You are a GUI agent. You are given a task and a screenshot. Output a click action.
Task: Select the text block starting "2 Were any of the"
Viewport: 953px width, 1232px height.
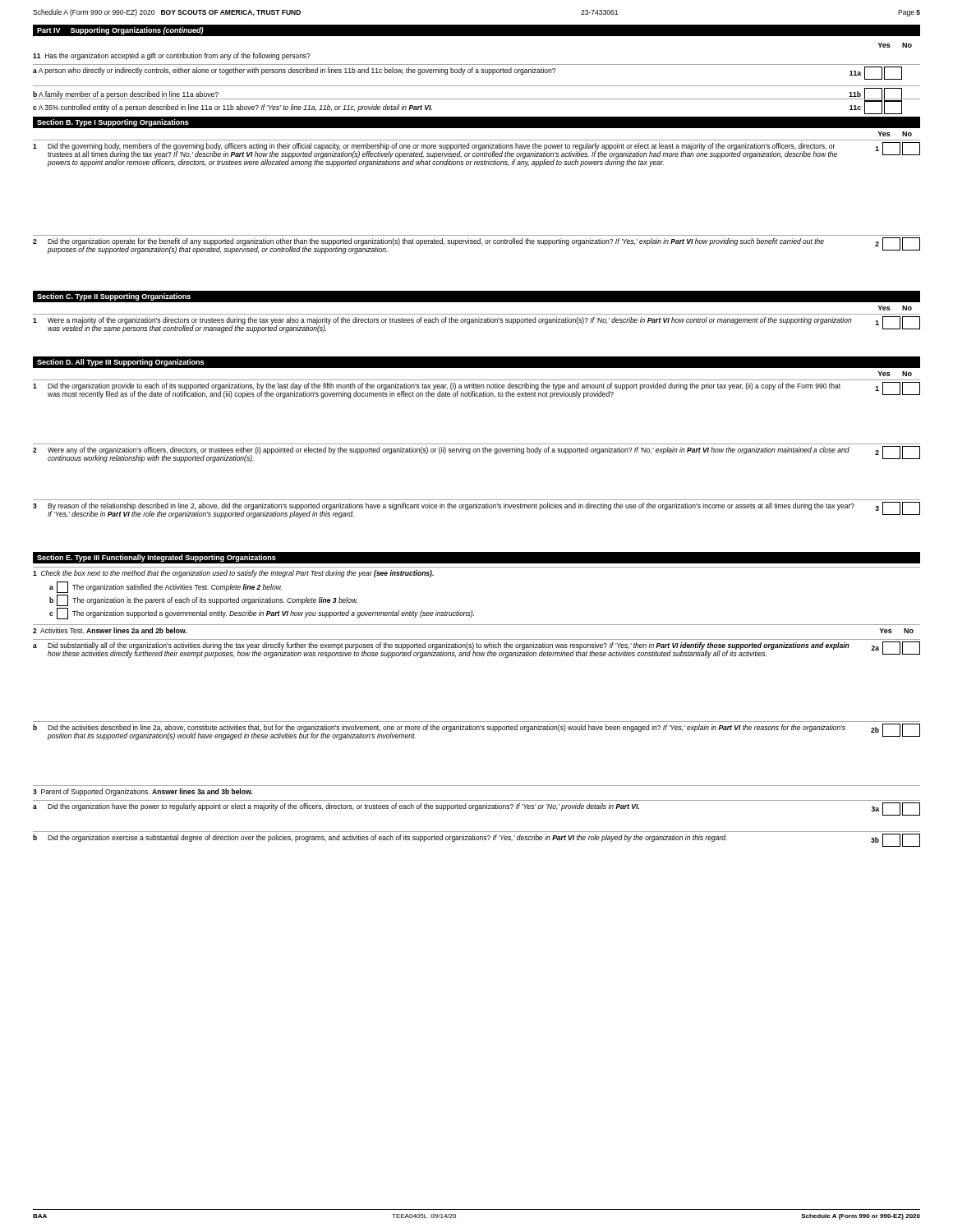(x=476, y=454)
